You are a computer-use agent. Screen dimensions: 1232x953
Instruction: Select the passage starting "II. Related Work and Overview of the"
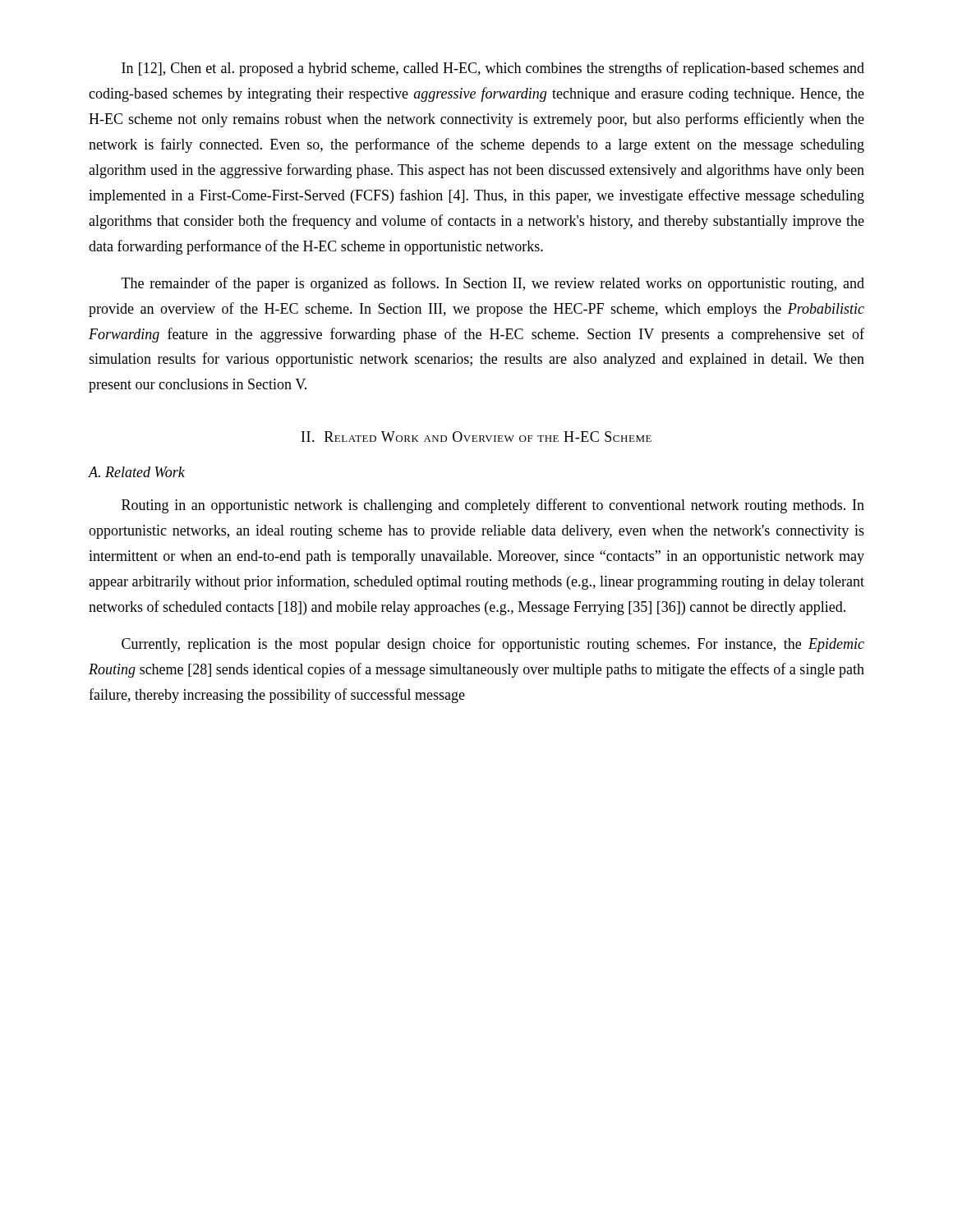(476, 438)
